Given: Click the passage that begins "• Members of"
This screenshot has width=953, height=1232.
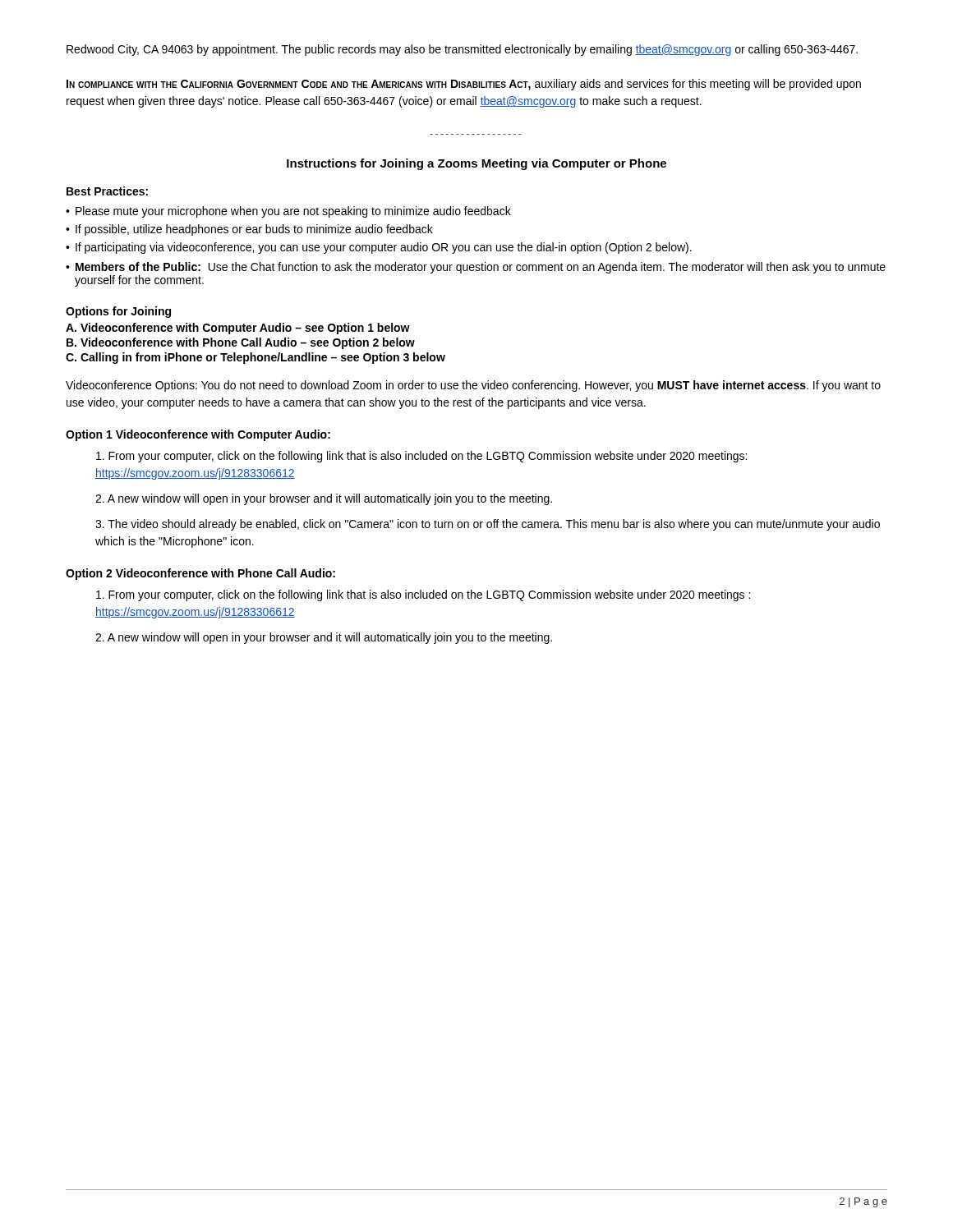Looking at the screenshot, I should tap(476, 274).
